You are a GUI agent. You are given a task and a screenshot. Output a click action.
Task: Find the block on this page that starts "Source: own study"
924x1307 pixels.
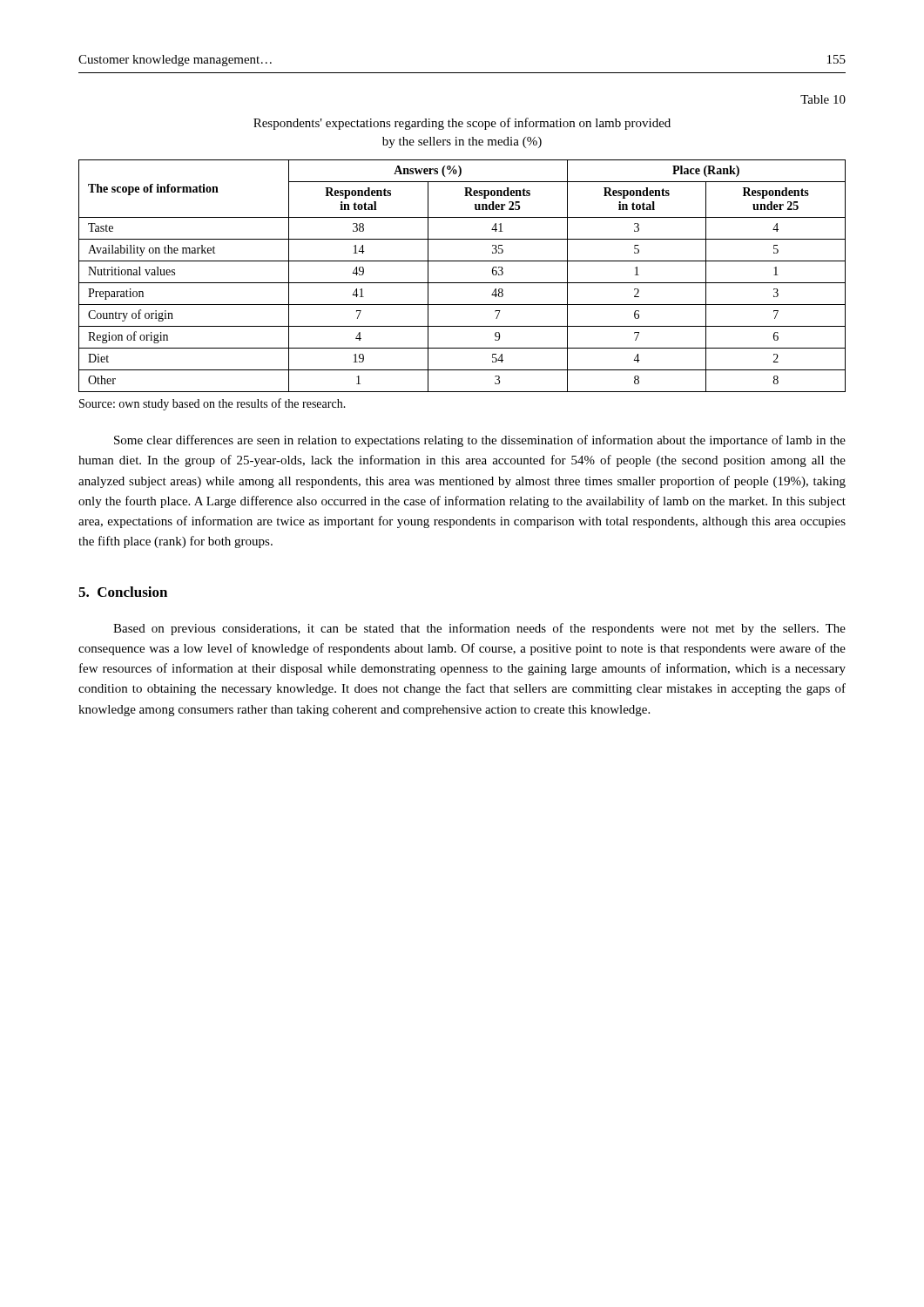[x=212, y=404]
